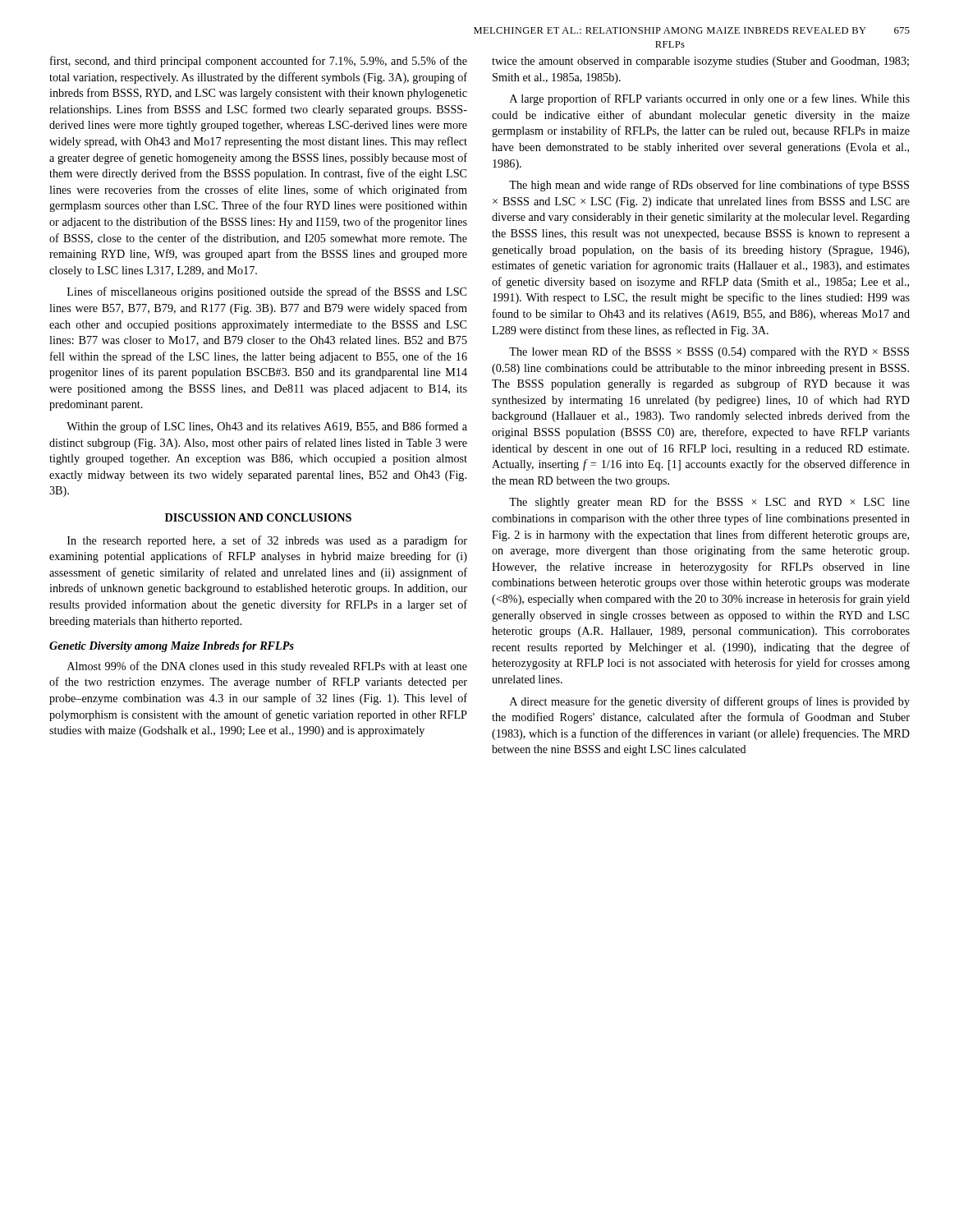Viewport: 959px width, 1232px height.
Task: Locate the block of text that opens with "A direct measure for the genetic diversity"
Action: tap(701, 726)
